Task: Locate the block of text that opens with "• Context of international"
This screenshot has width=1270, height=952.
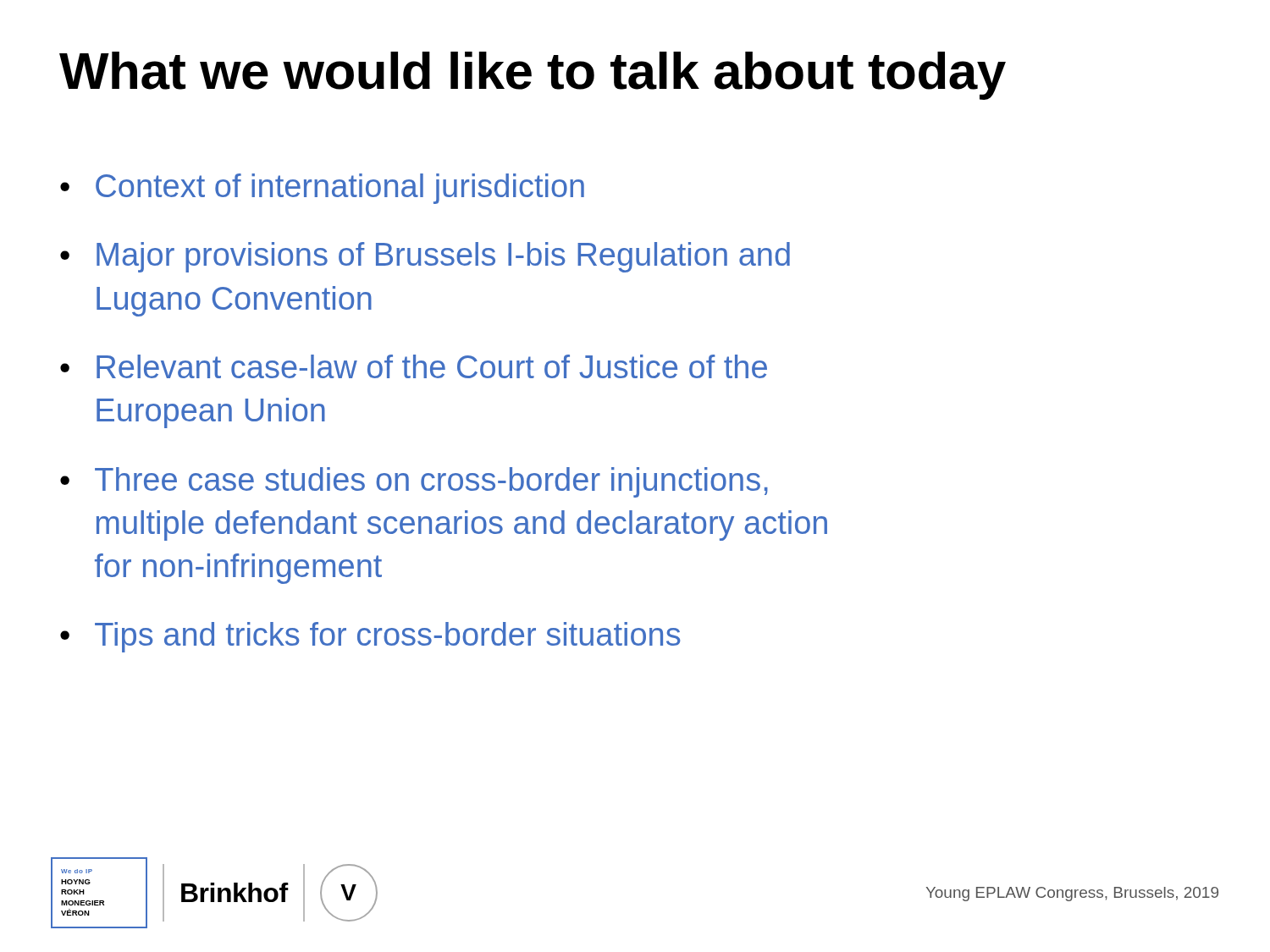Action: pyautogui.click(x=323, y=187)
